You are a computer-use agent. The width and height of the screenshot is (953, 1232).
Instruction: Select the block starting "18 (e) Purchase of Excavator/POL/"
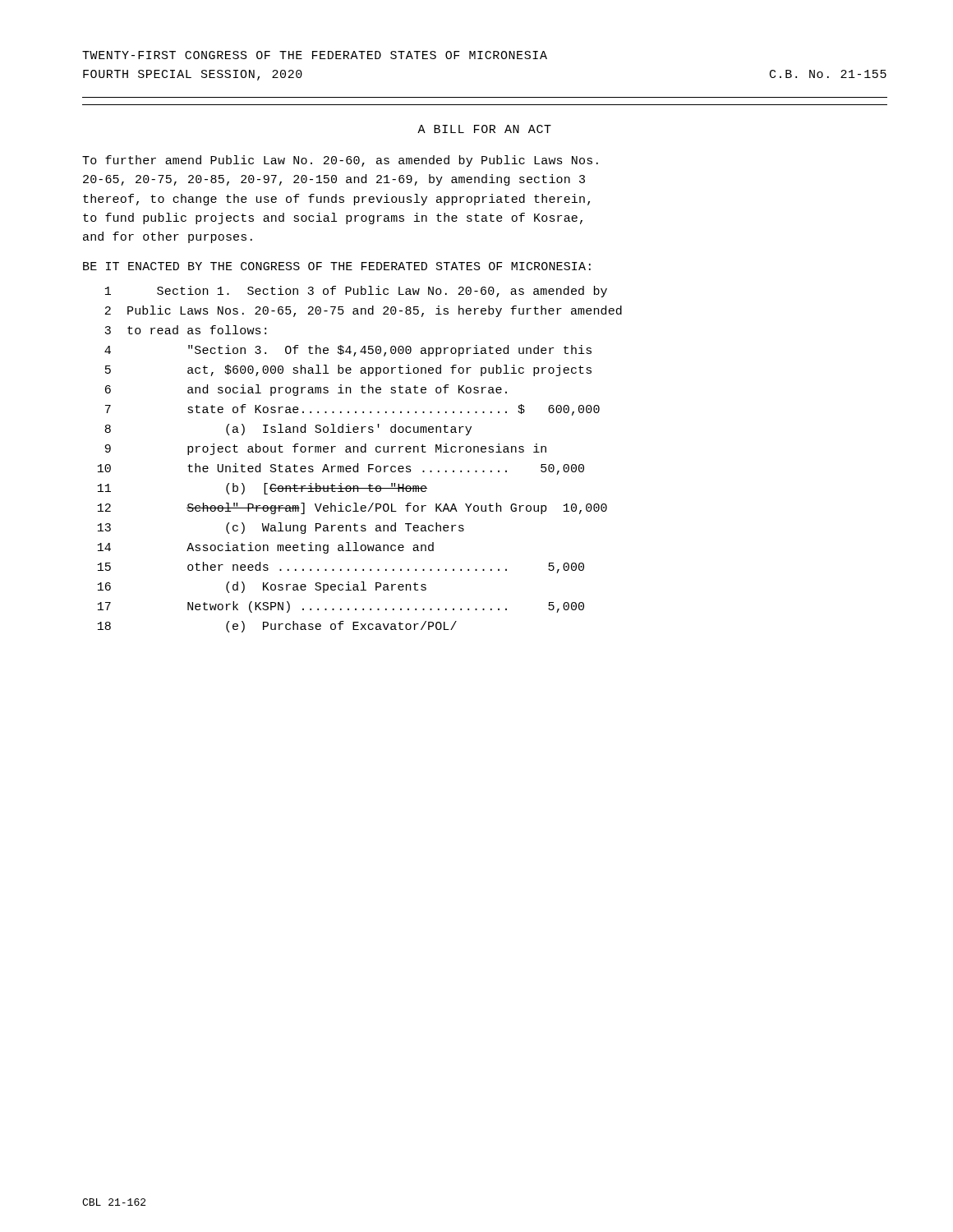click(277, 627)
